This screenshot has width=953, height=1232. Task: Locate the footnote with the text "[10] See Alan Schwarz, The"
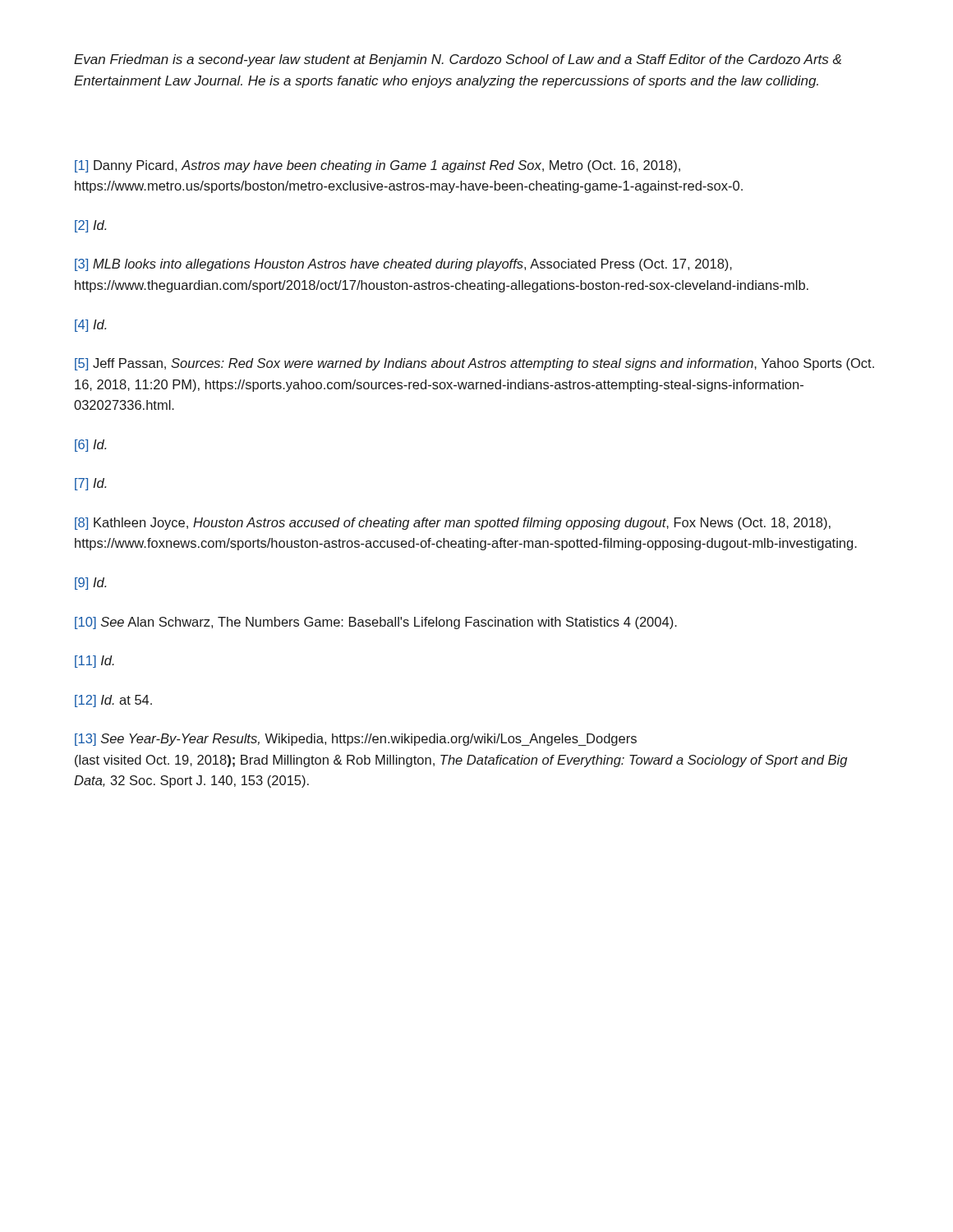(376, 621)
